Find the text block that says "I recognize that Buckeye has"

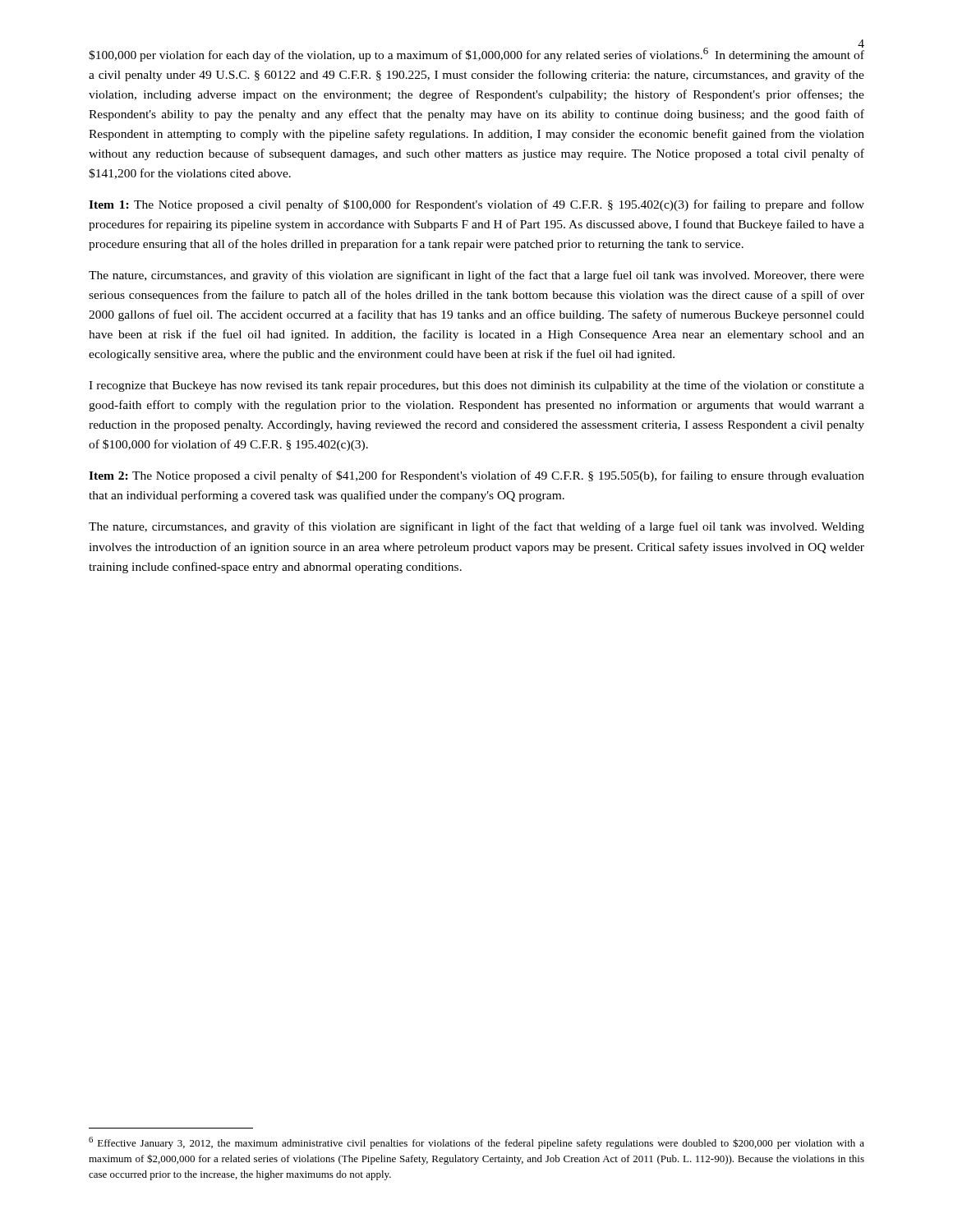[476, 415]
